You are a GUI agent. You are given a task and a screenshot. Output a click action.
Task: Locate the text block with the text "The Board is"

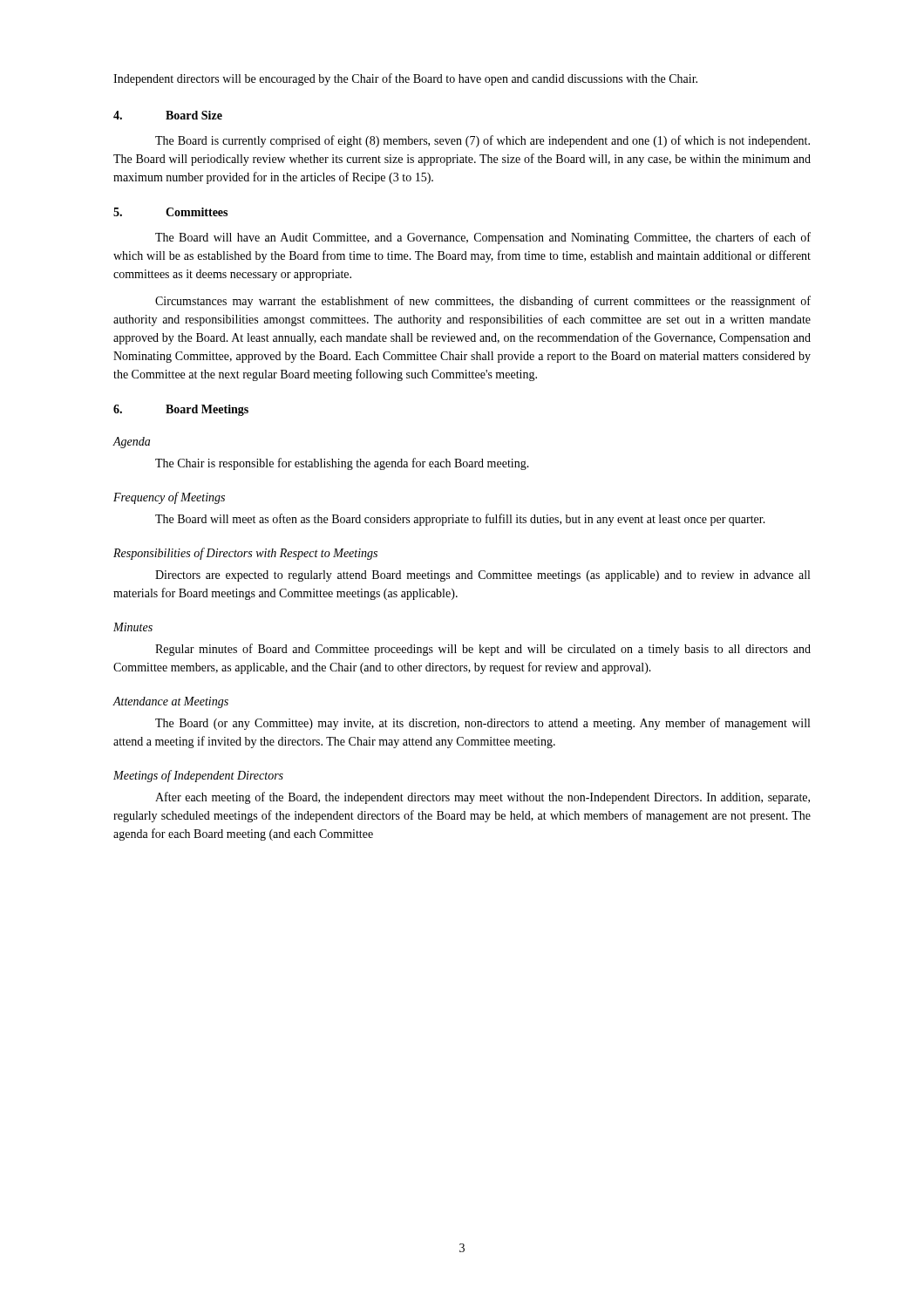[462, 159]
